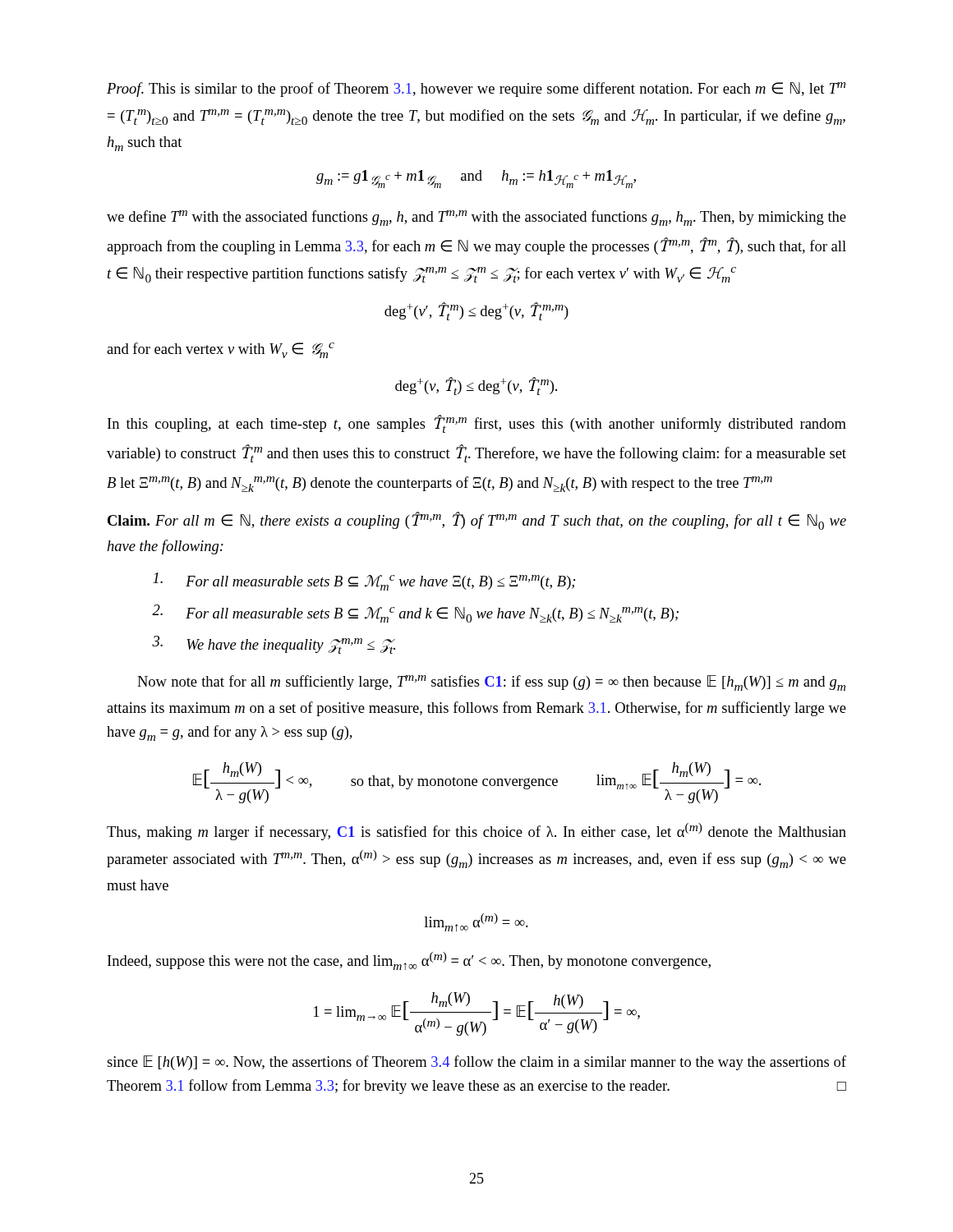This screenshot has height=1232, width=953.
Task: Point to the text starting "Now note that for"
Action: coord(476,707)
